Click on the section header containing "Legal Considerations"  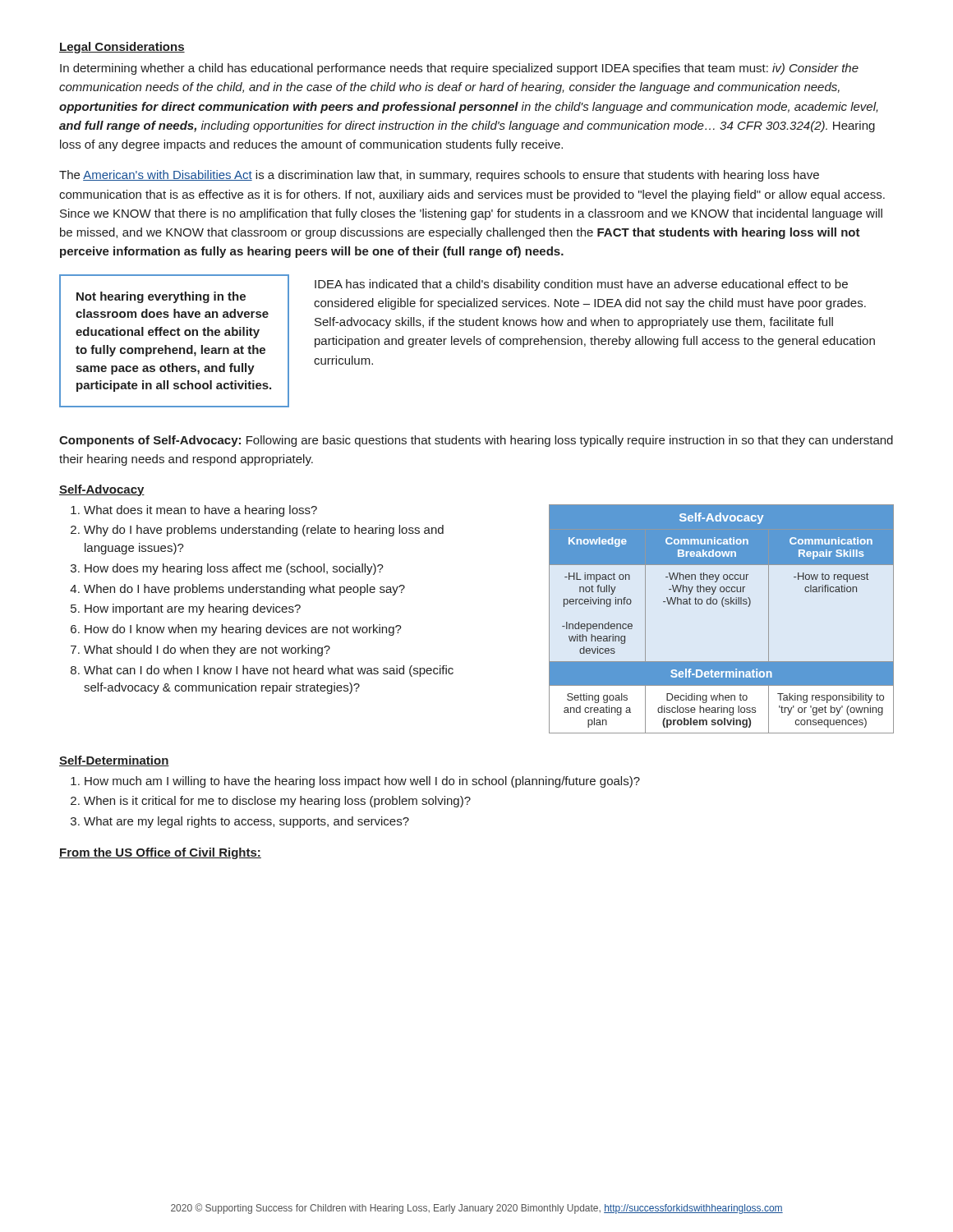[122, 46]
